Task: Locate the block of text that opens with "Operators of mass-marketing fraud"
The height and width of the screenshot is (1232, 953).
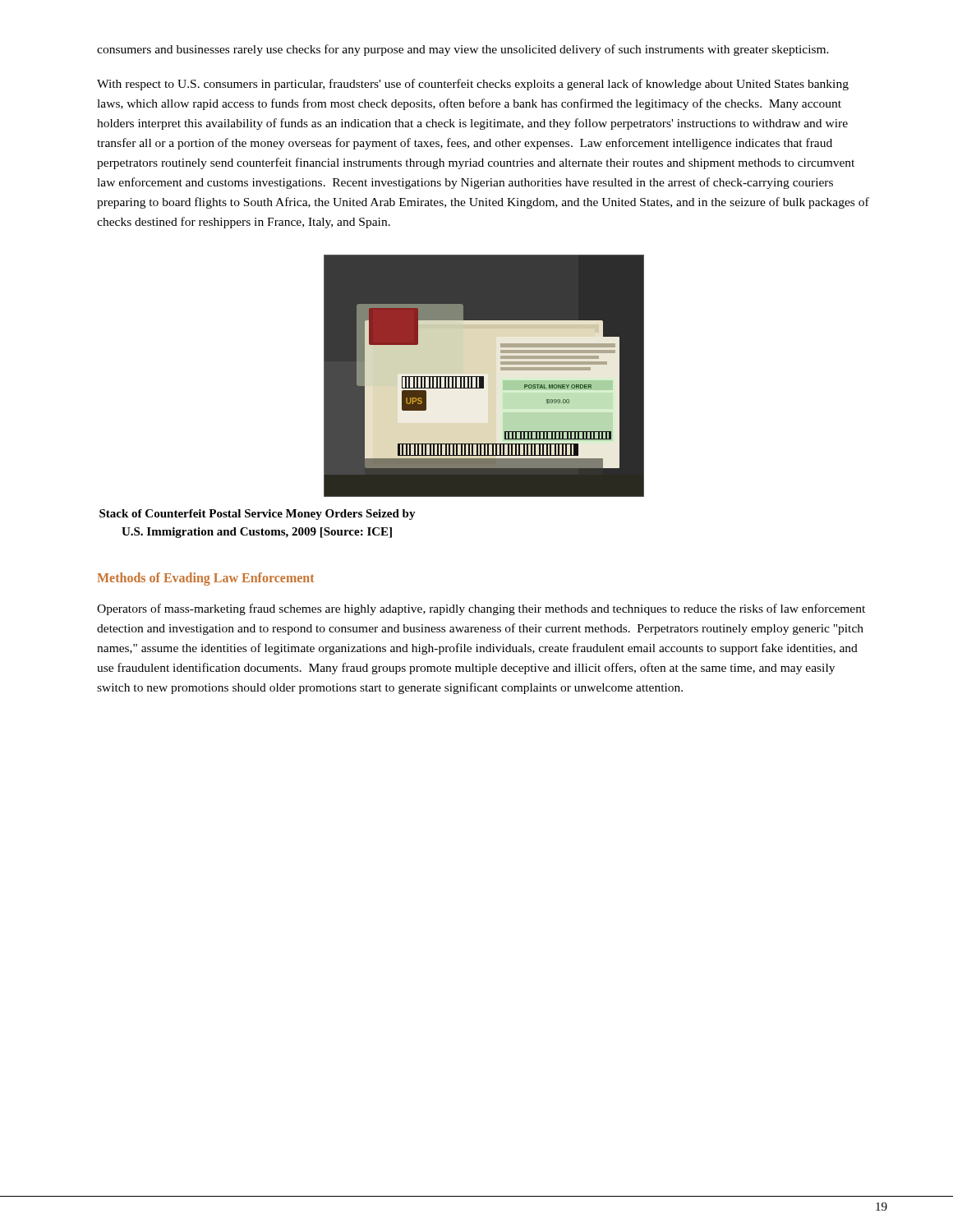Action: [x=481, y=647]
